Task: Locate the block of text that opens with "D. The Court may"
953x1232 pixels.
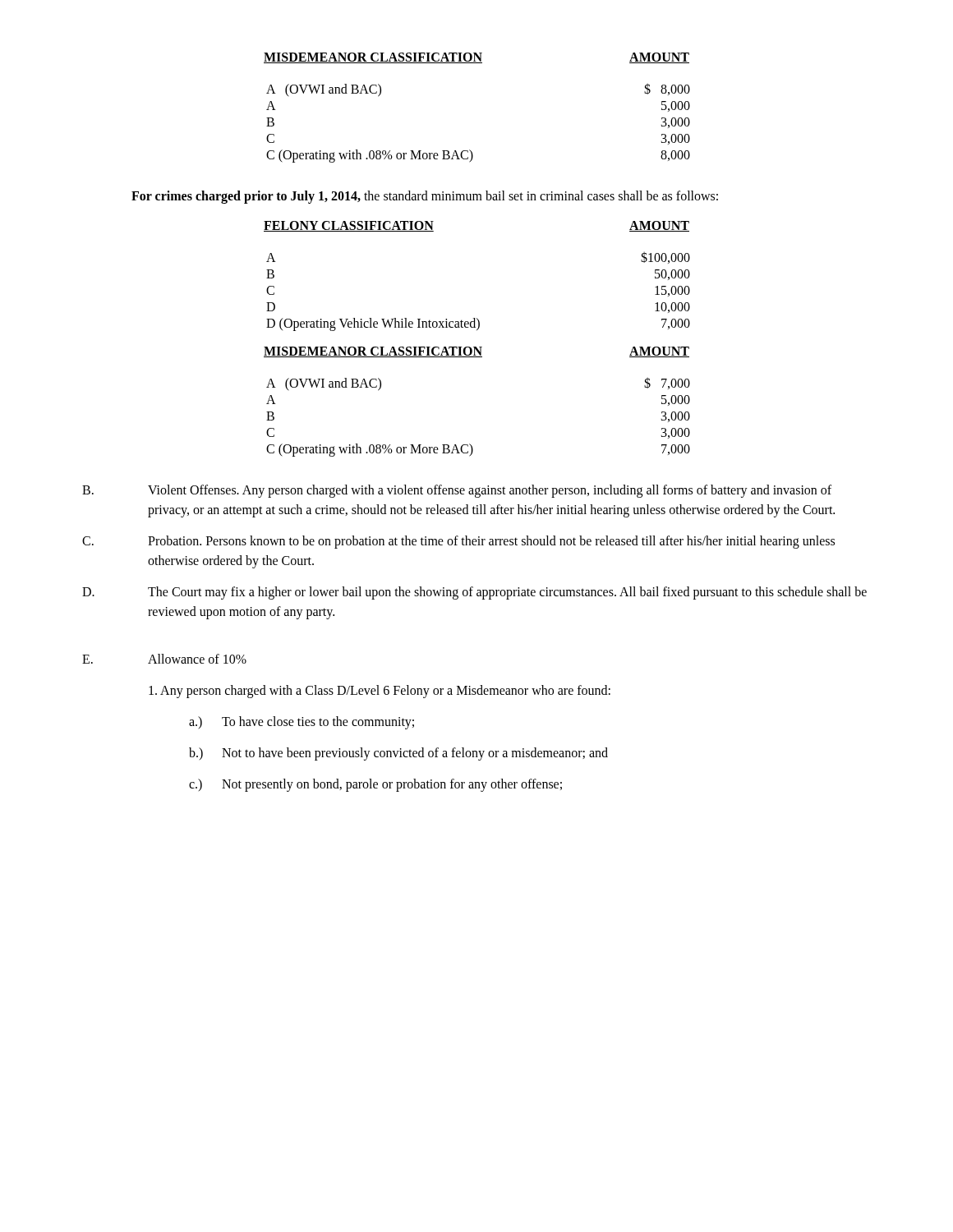Action: [x=476, y=602]
